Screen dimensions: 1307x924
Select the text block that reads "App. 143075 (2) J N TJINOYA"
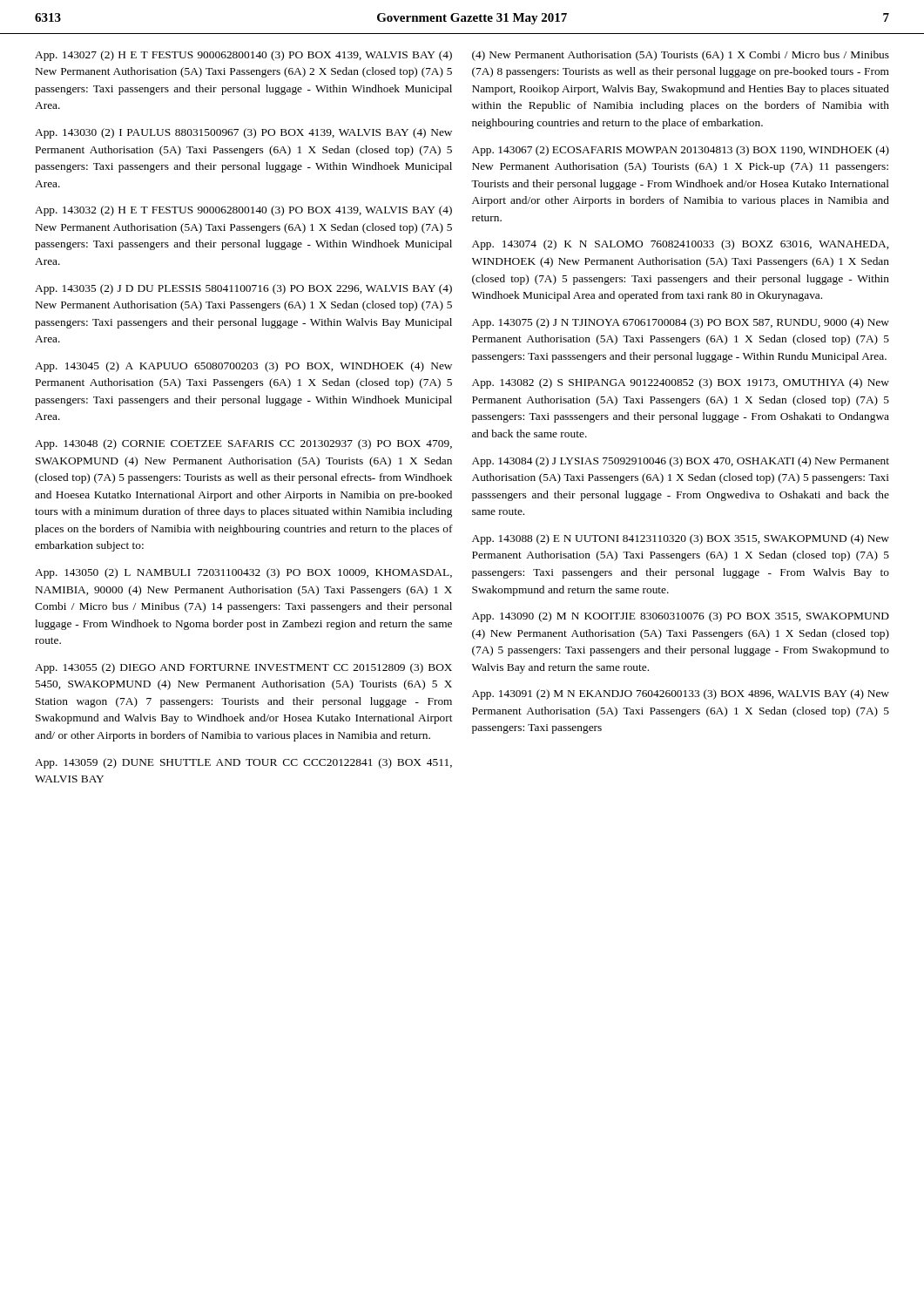(680, 339)
